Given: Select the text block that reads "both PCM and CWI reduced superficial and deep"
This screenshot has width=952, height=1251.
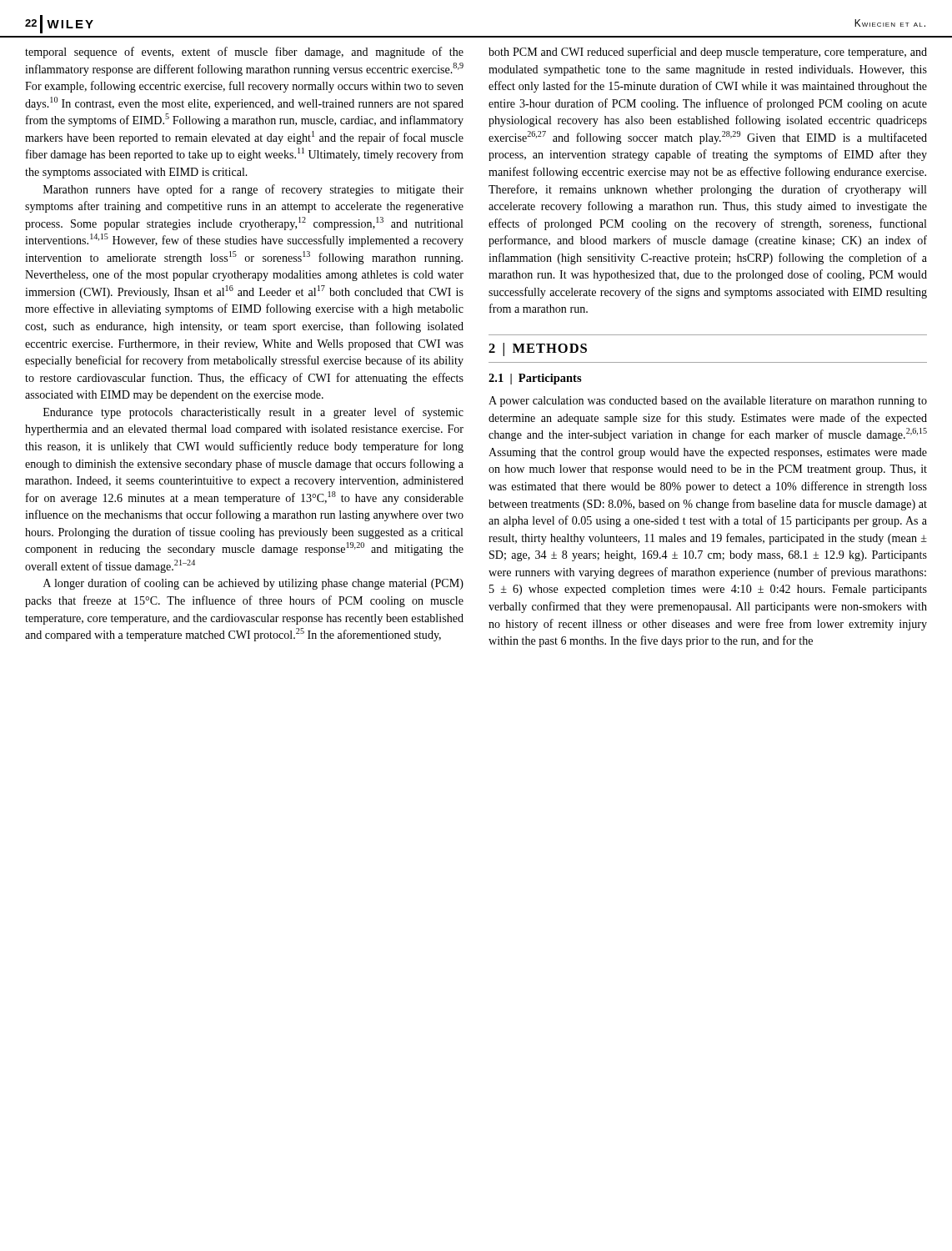Looking at the screenshot, I should point(708,181).
